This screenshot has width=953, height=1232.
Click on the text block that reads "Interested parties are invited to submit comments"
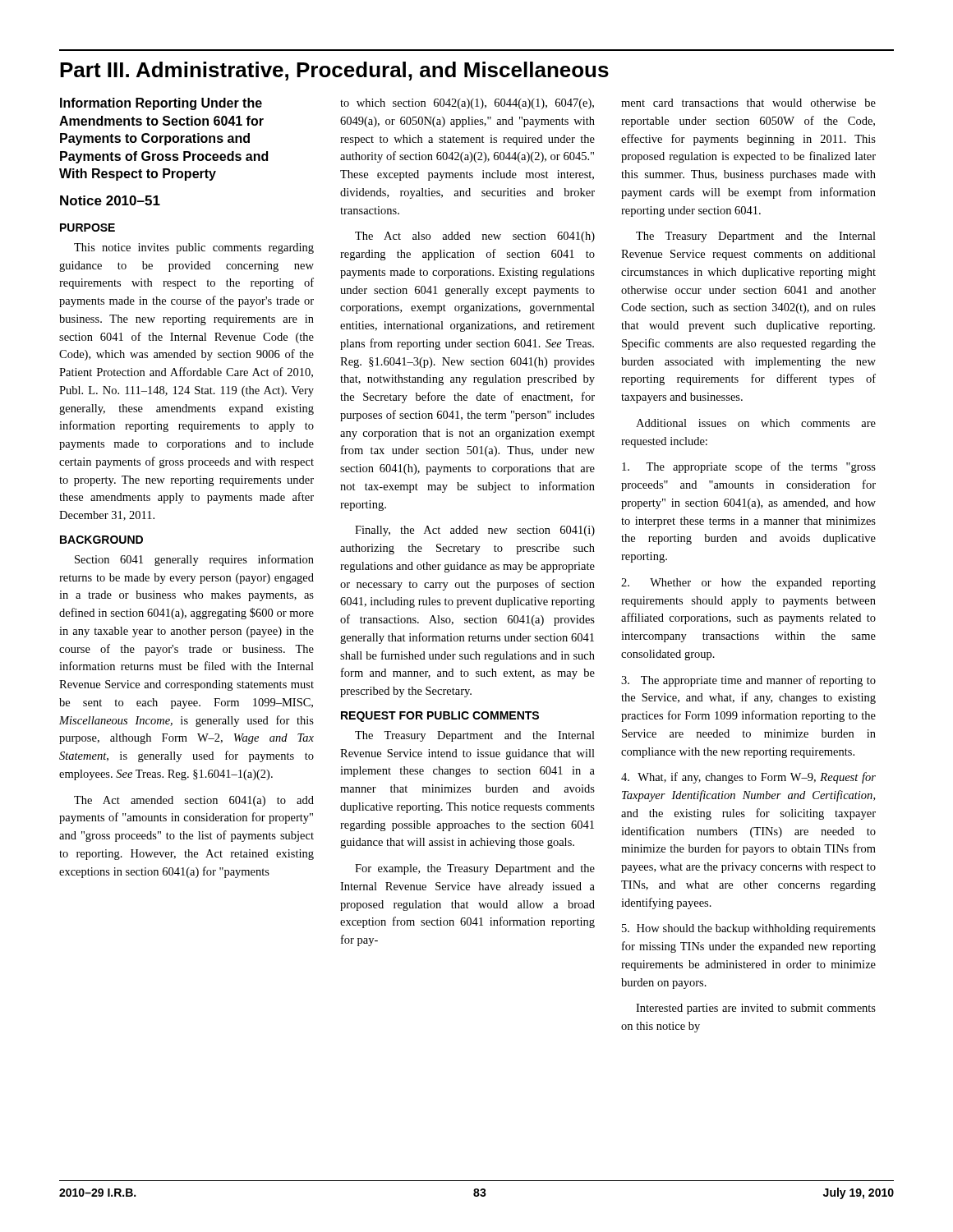[x=748, y=1017]
